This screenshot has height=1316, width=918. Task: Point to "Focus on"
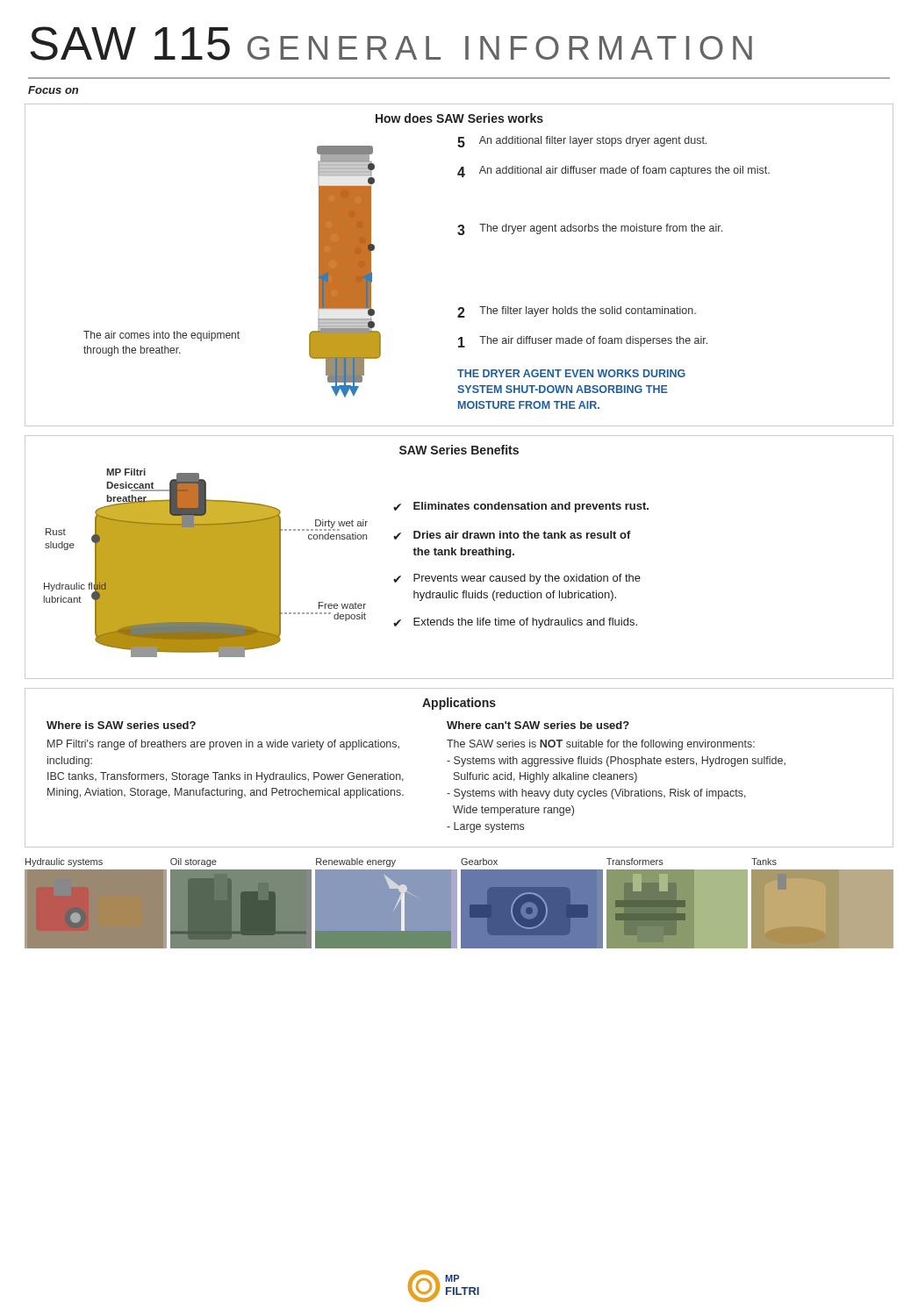[x=53, y=90]
